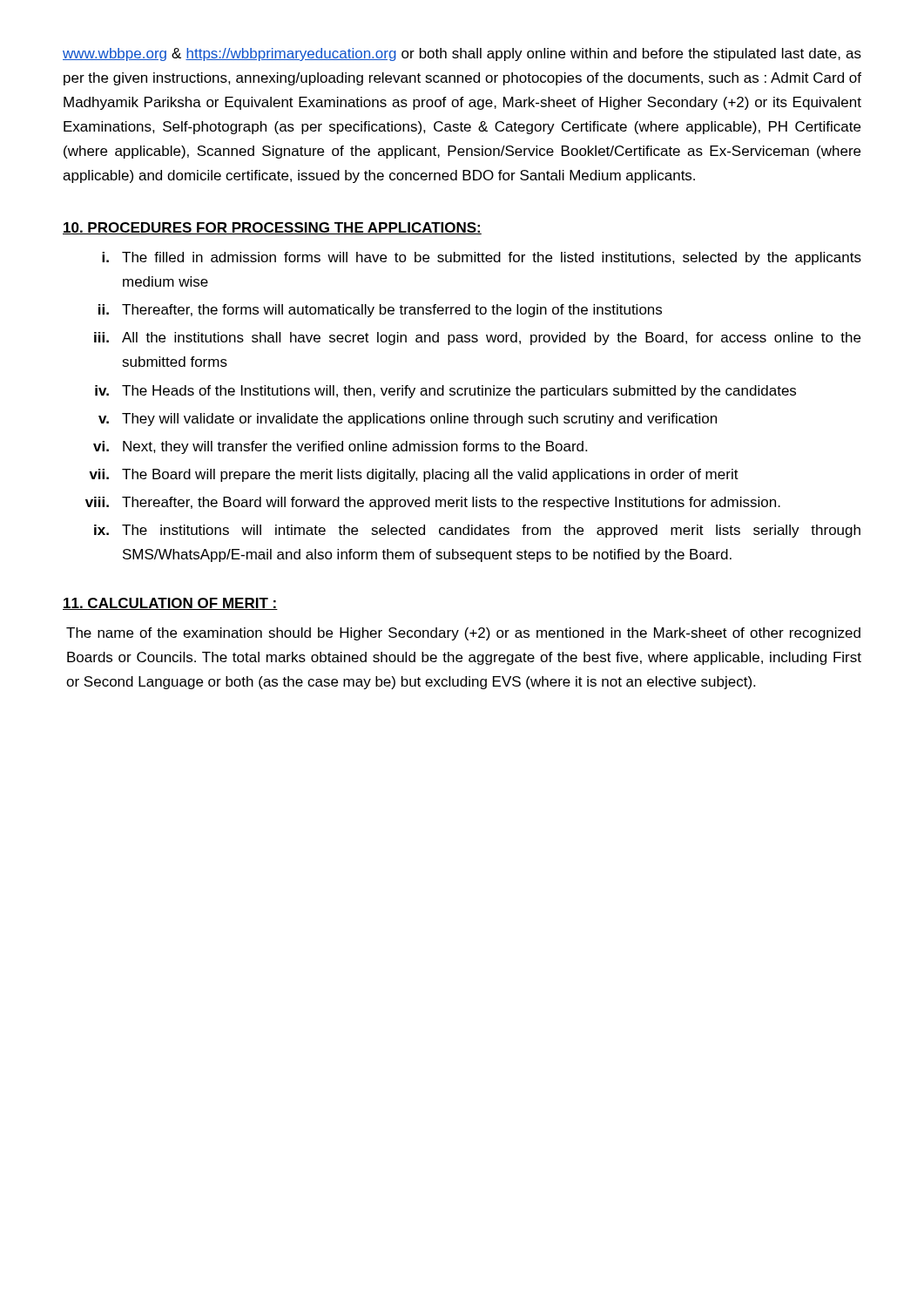The width and height of the screenshot is (924, 1307).
Task: Click on the list item with the text "vi. Next, they will transfer the"
Action: click(462, 447)
